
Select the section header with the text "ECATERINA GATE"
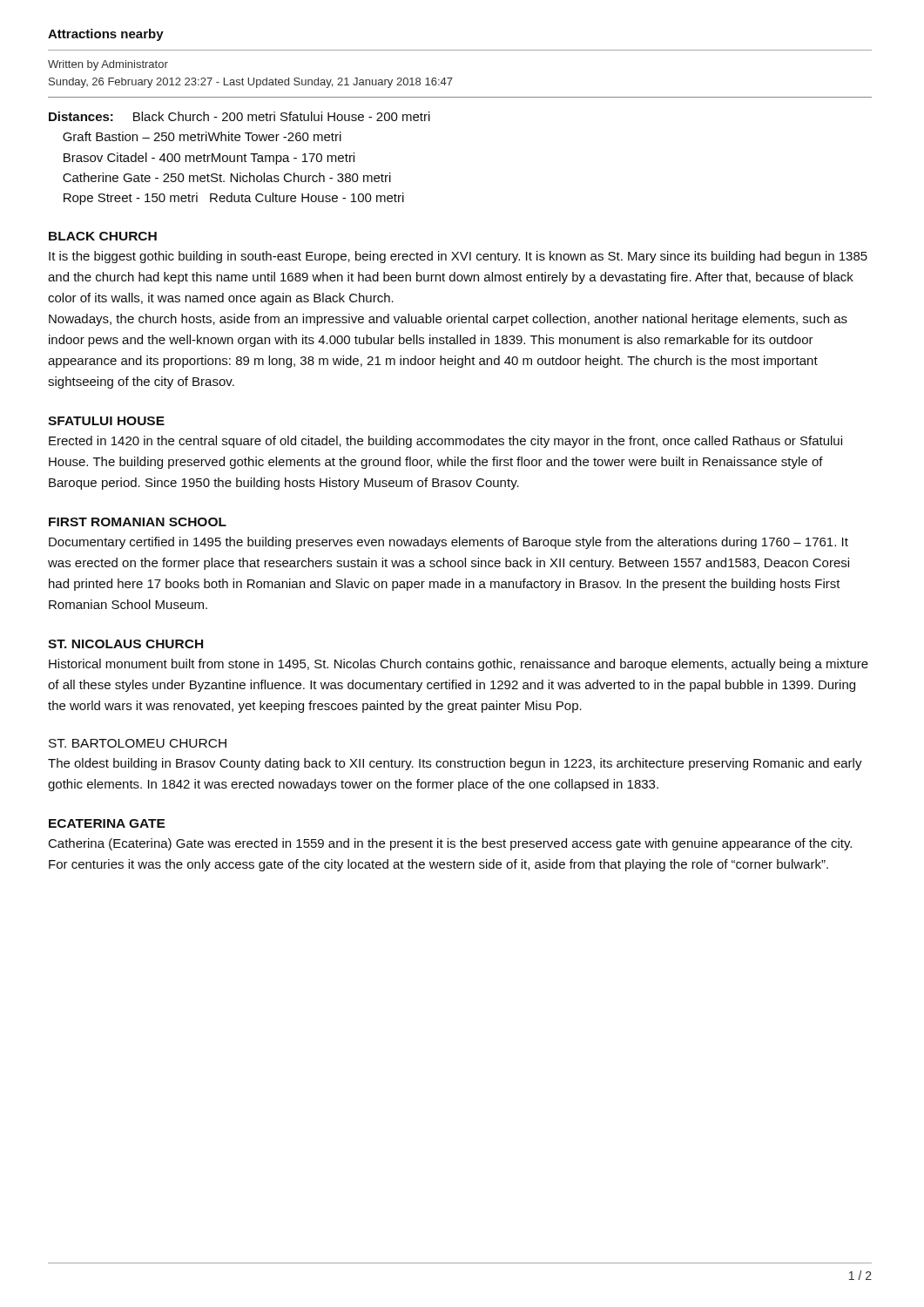tap(107, 823)
